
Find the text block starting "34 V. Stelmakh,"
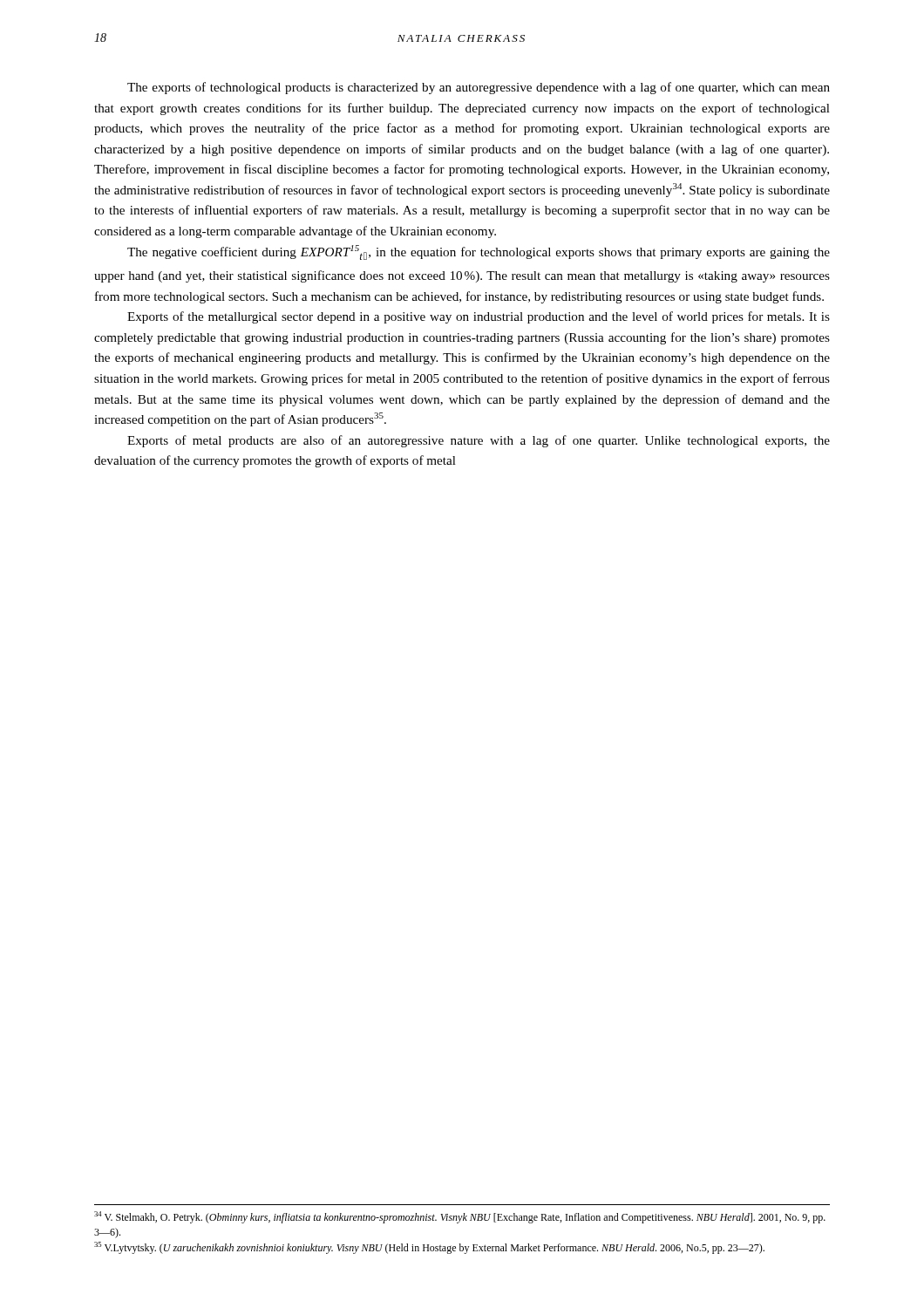pos(462,1233)
